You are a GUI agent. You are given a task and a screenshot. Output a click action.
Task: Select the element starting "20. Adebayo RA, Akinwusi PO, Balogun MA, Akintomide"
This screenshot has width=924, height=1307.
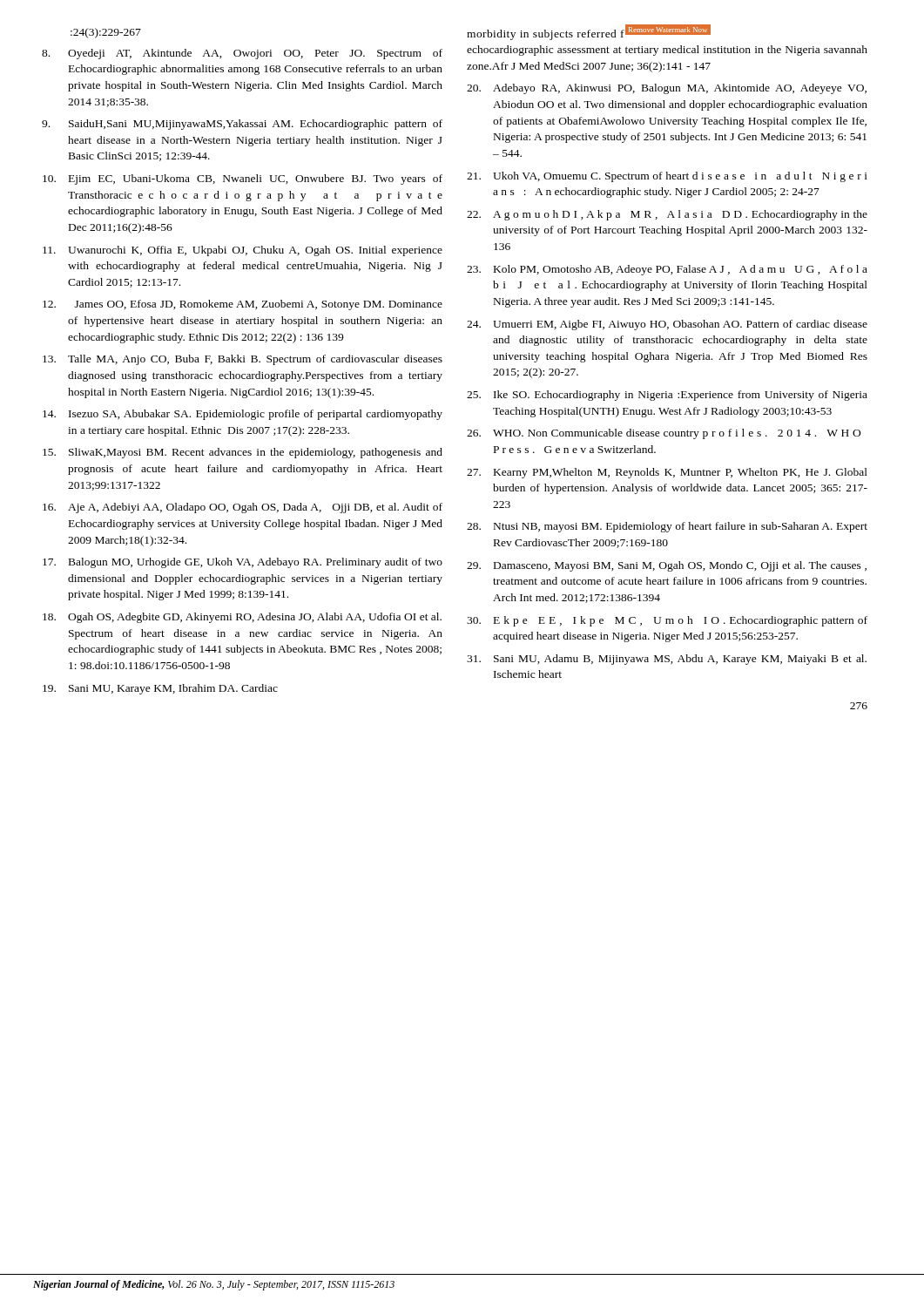[x=667, y=121]
